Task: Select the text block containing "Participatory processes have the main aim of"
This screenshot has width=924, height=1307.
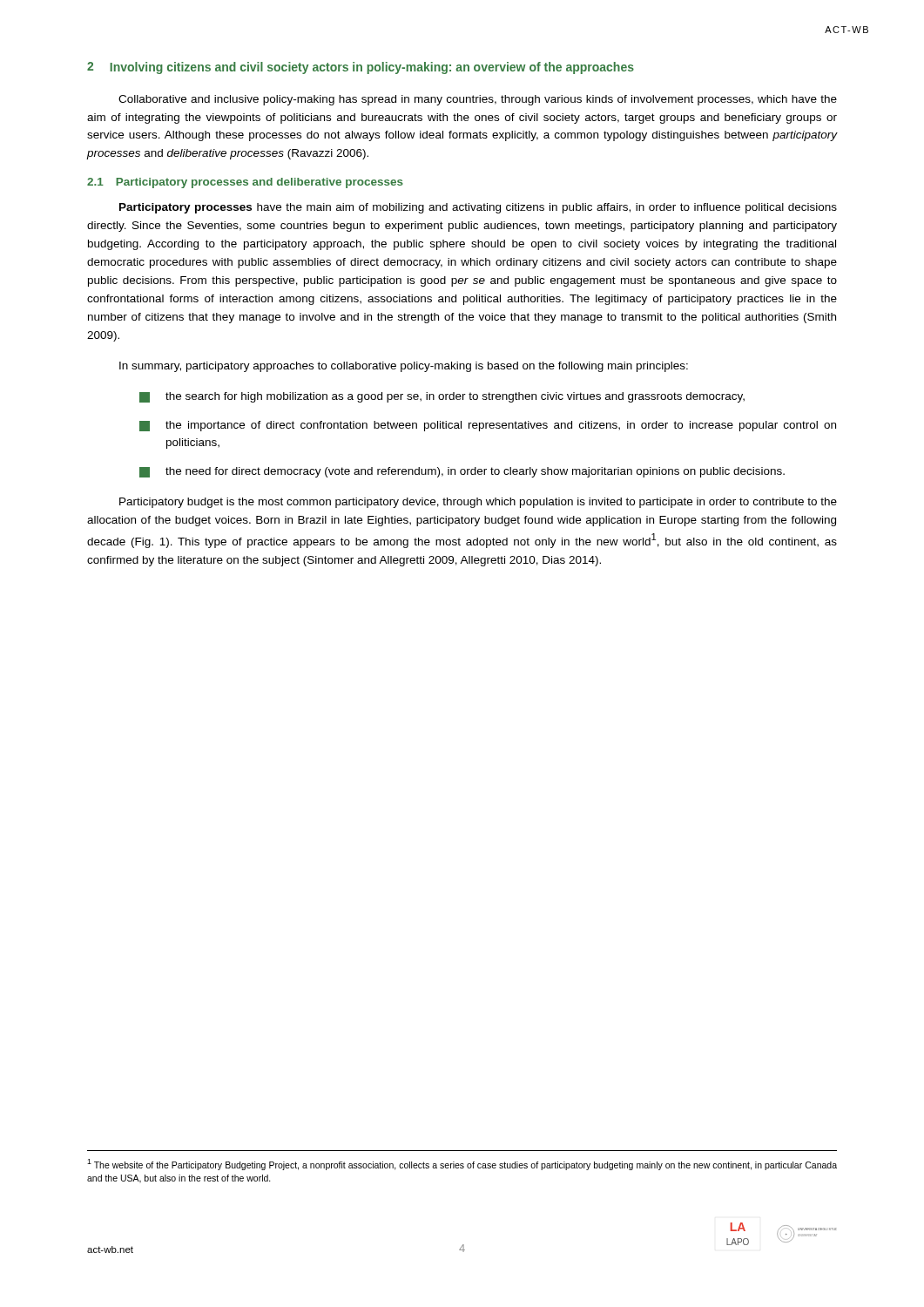Action: pos(462,272)
